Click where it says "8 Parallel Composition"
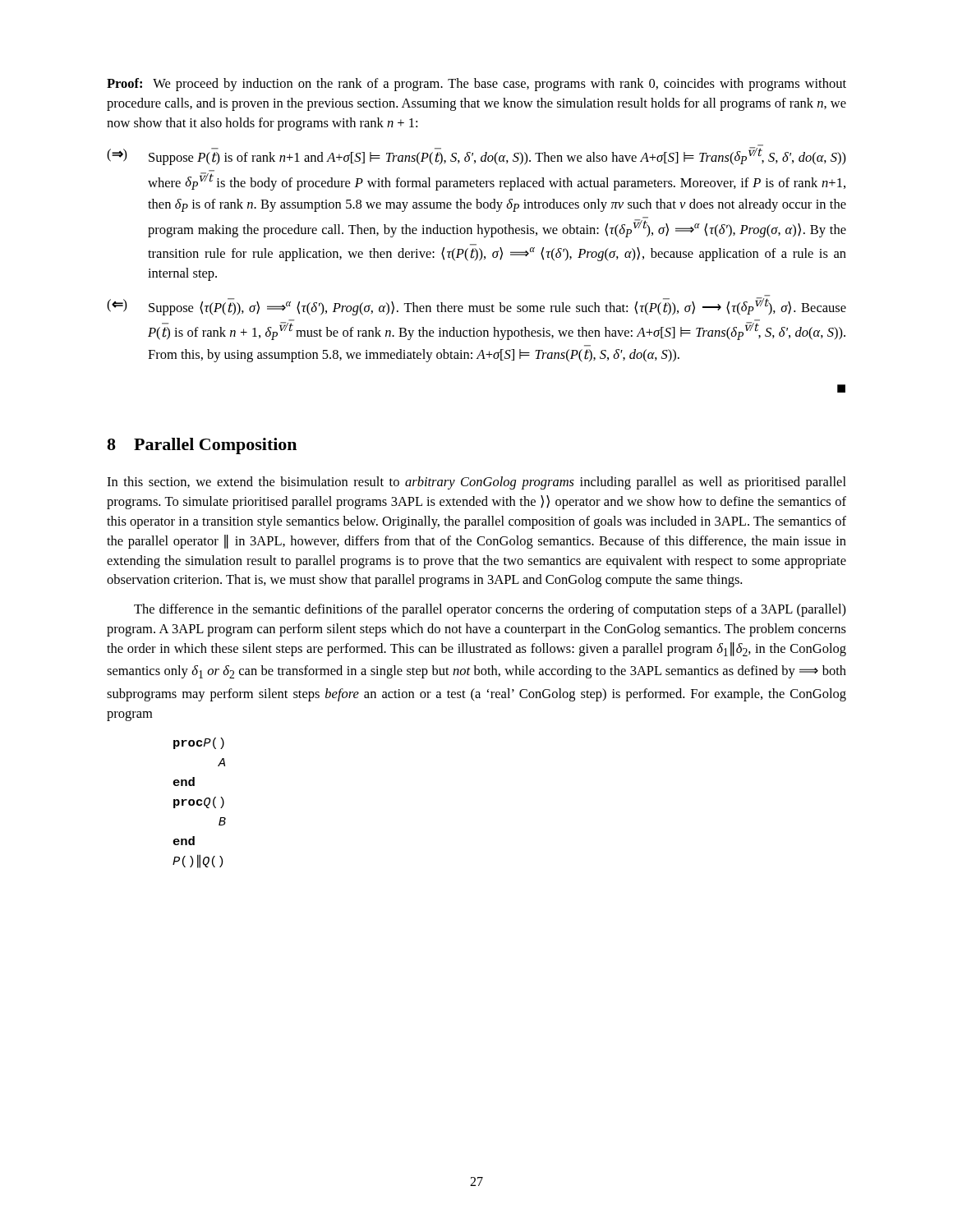Image resolution: width=953 pixels, height=1232 pixels. pos(202,446)
